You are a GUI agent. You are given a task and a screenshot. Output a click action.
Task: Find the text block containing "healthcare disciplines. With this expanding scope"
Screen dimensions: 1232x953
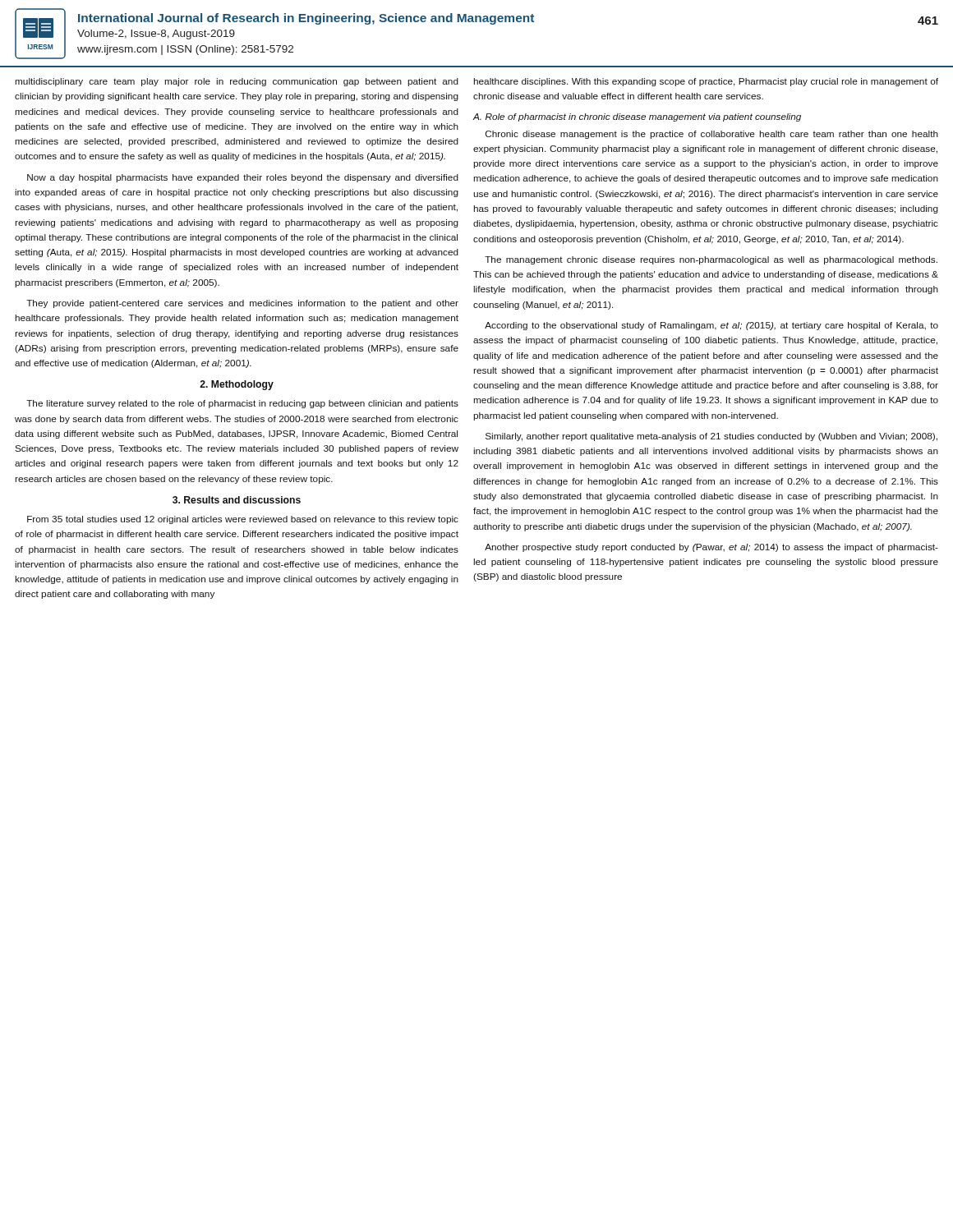[706, 89]
